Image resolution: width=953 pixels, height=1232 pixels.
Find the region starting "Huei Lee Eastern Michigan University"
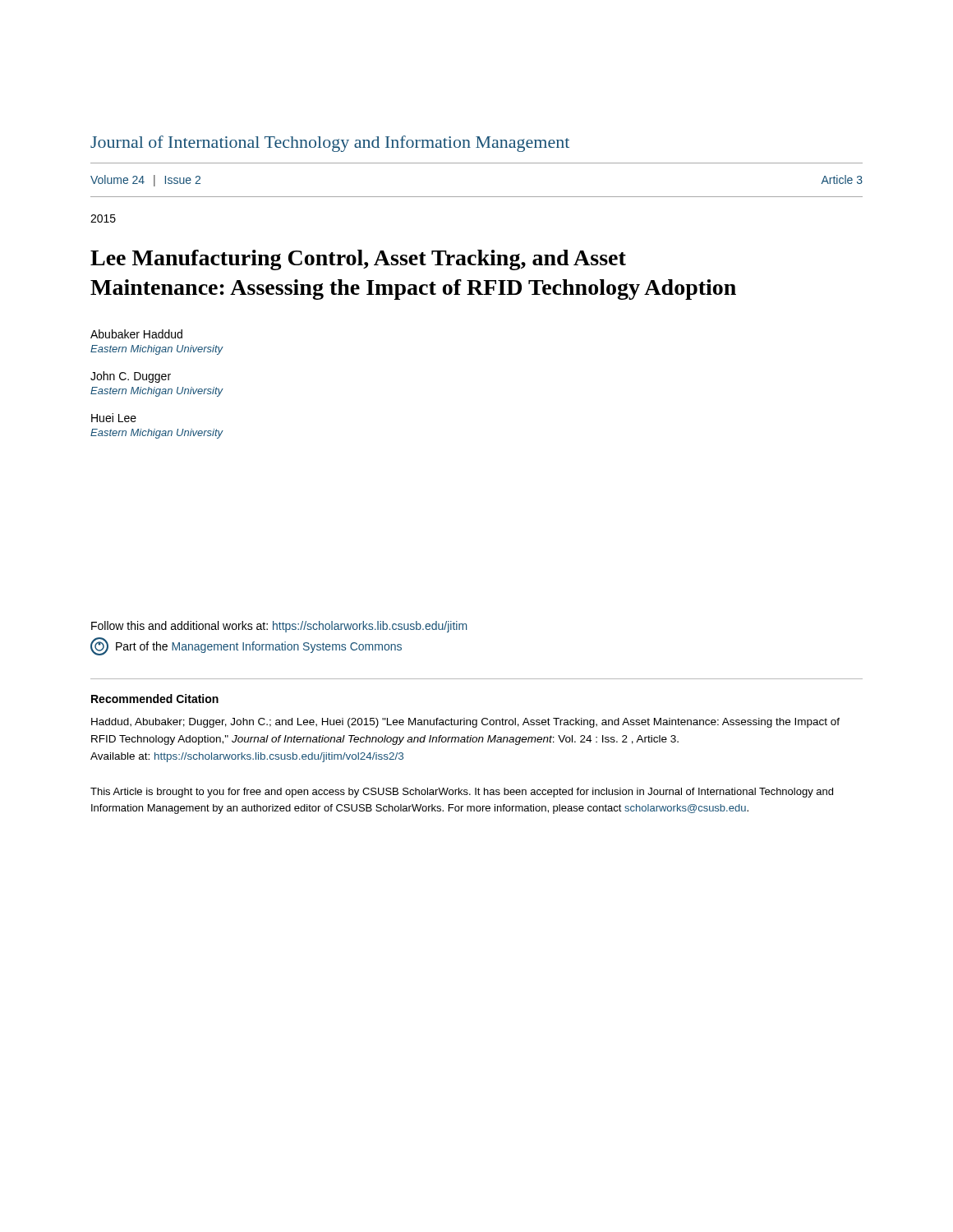tap(114, 418)
